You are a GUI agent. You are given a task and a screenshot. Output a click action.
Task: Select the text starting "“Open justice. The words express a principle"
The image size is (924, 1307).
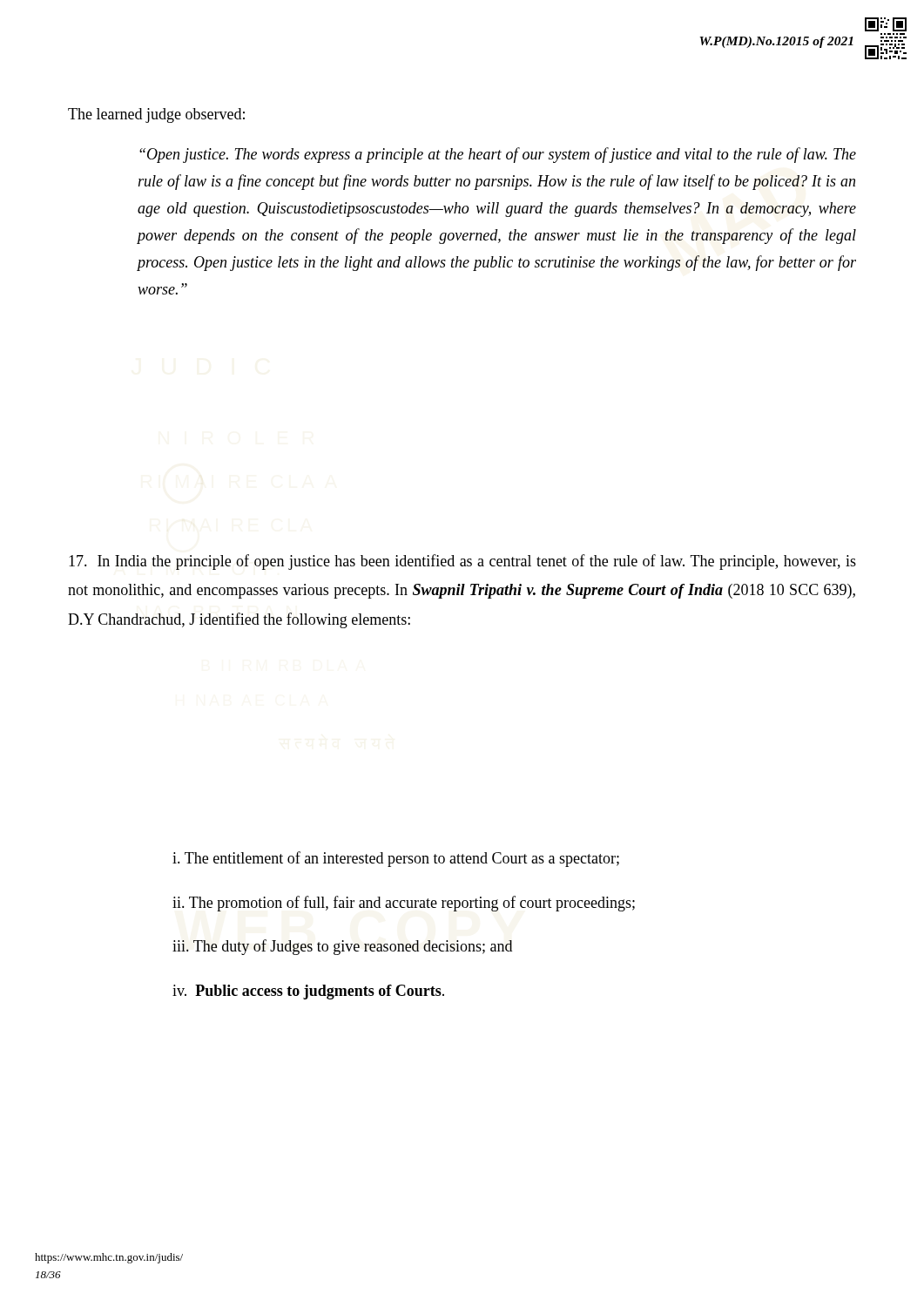click(x=497, y=222)
